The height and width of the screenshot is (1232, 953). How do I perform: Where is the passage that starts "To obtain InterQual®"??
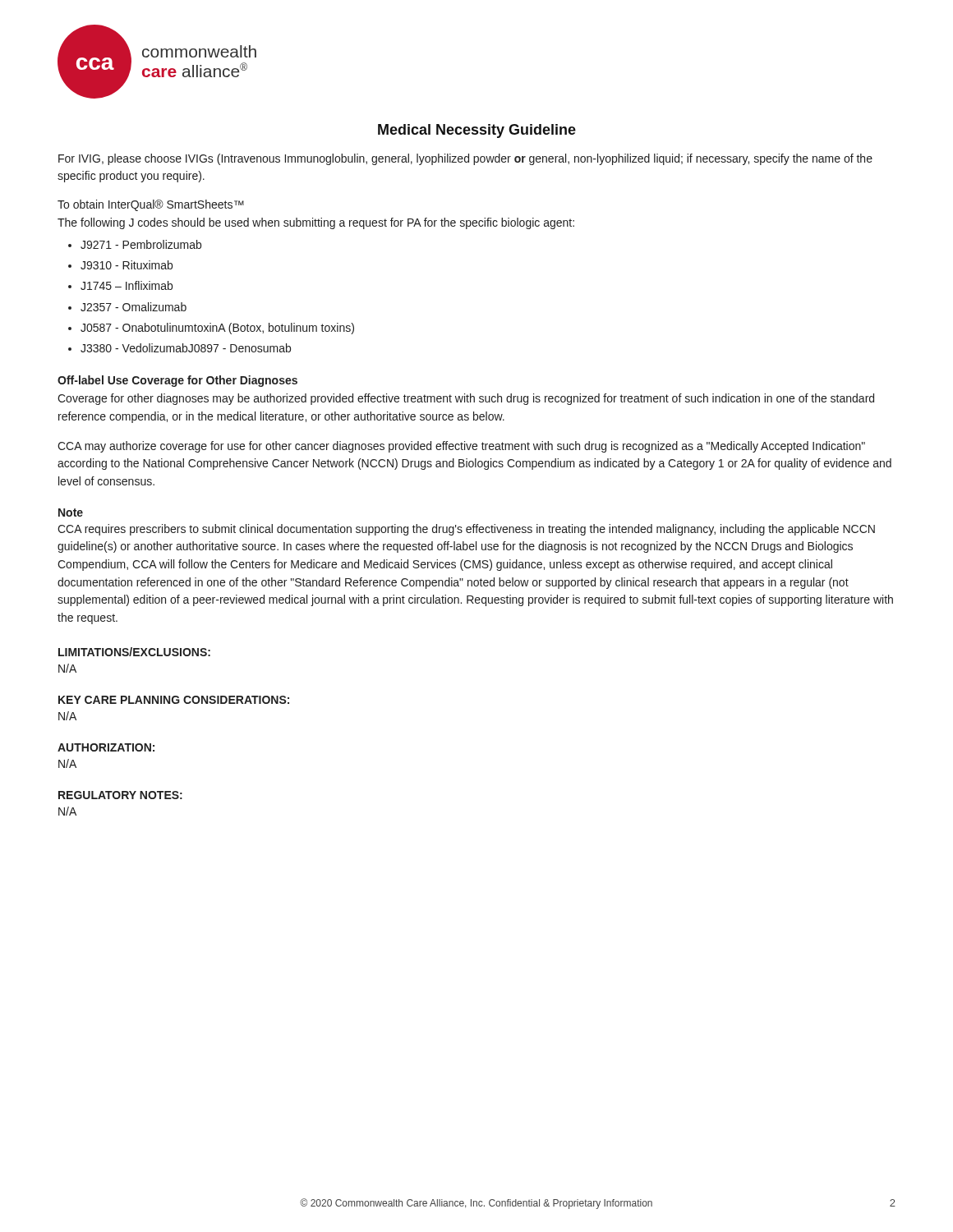click(151, 205)
